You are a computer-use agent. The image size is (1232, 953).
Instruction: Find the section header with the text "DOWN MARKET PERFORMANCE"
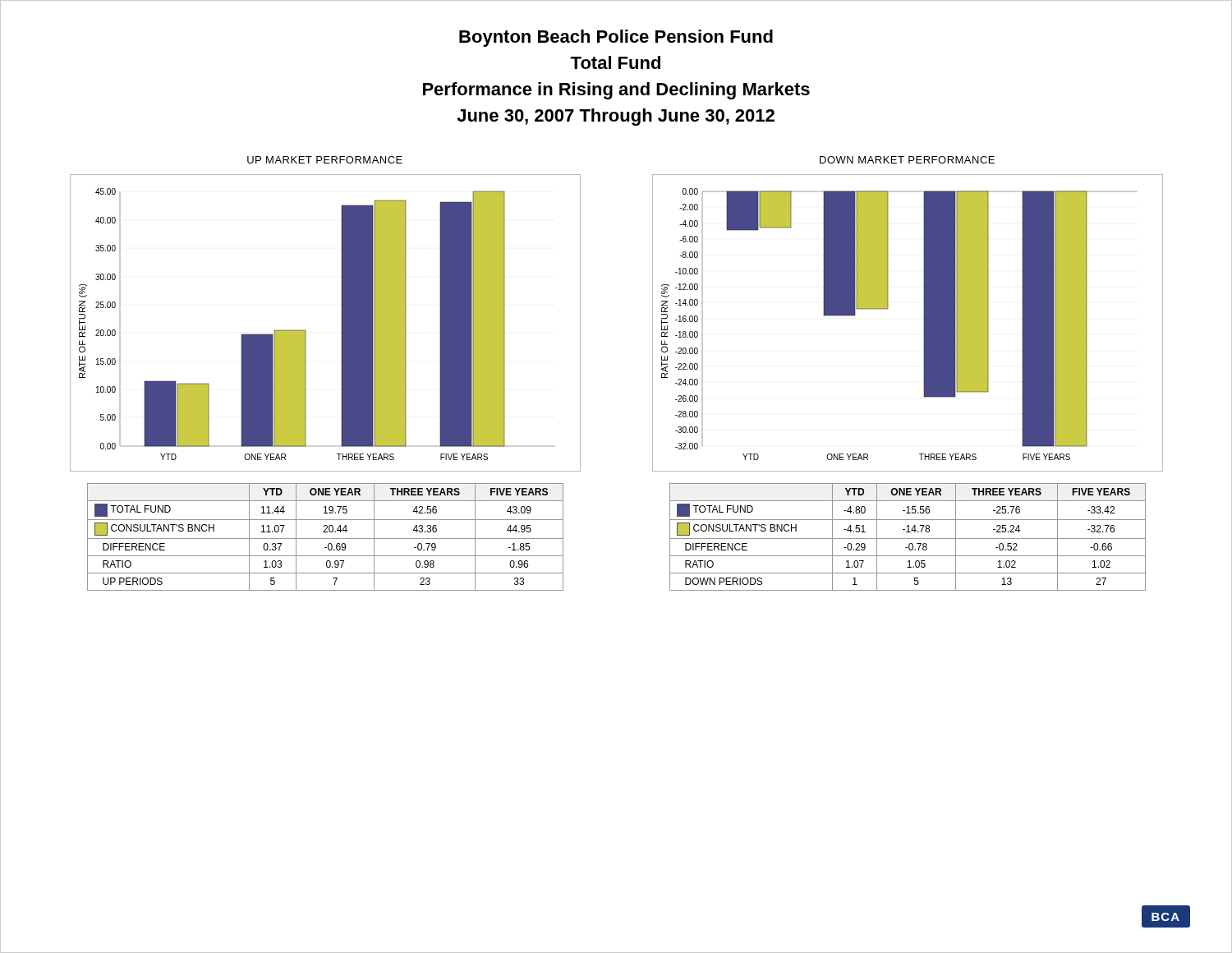point(907,159)
